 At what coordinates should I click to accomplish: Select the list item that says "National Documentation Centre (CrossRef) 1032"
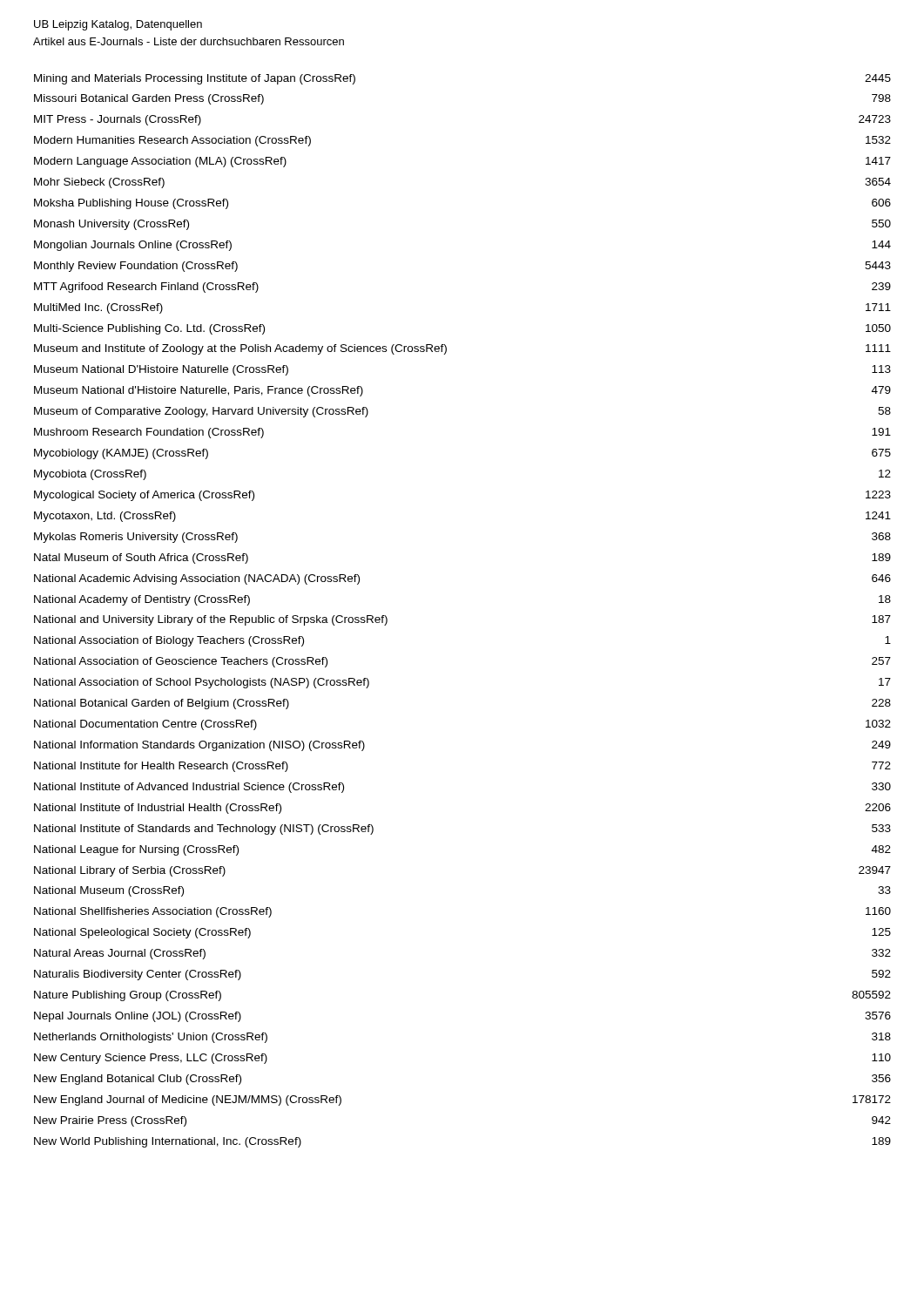[x=144, y=725]
